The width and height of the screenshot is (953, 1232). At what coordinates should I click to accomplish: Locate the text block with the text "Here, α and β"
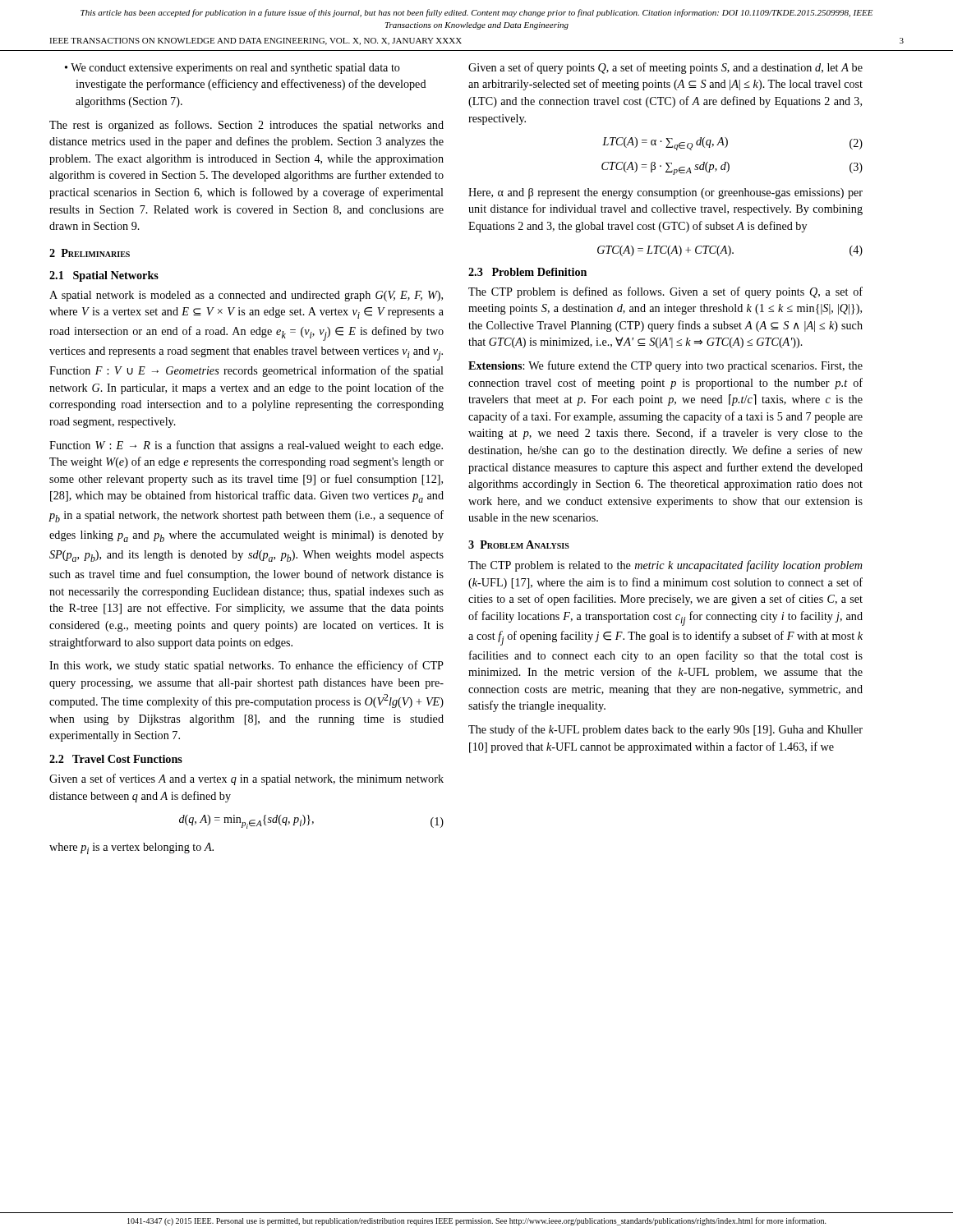point(665,209)
